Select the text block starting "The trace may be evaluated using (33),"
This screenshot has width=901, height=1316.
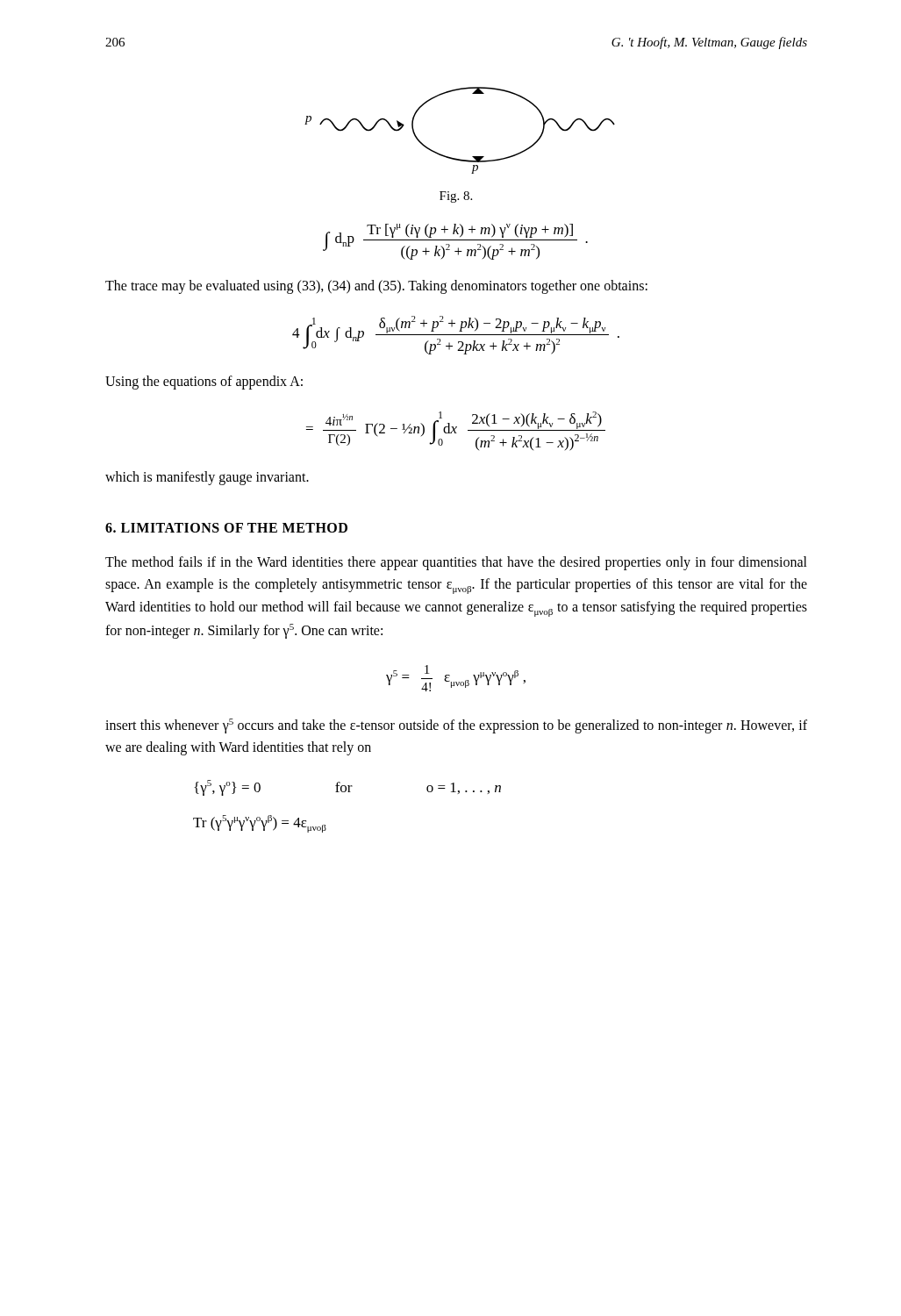tap(377, 286)
